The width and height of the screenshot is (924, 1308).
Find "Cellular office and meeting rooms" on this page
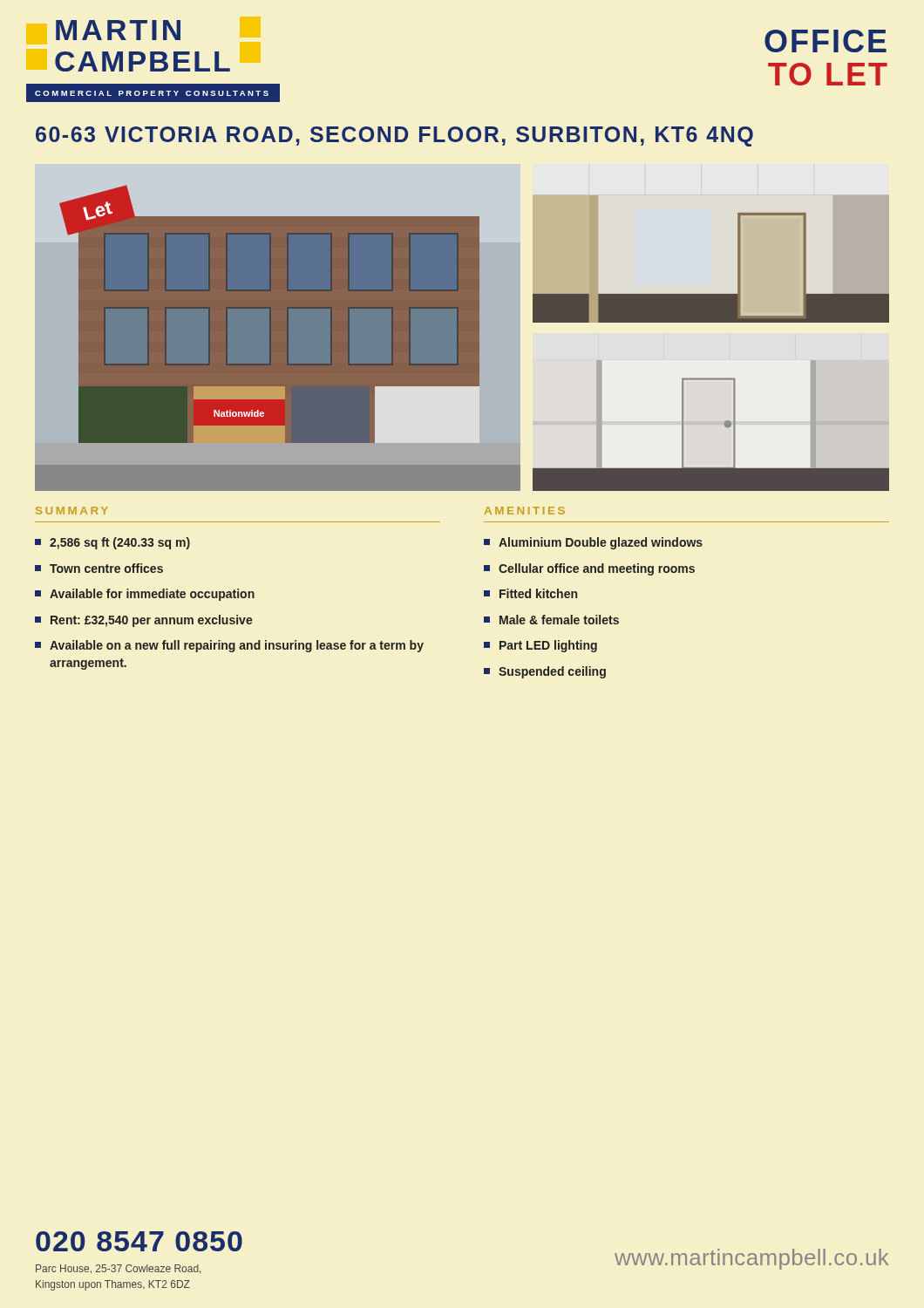click(590, 569)
